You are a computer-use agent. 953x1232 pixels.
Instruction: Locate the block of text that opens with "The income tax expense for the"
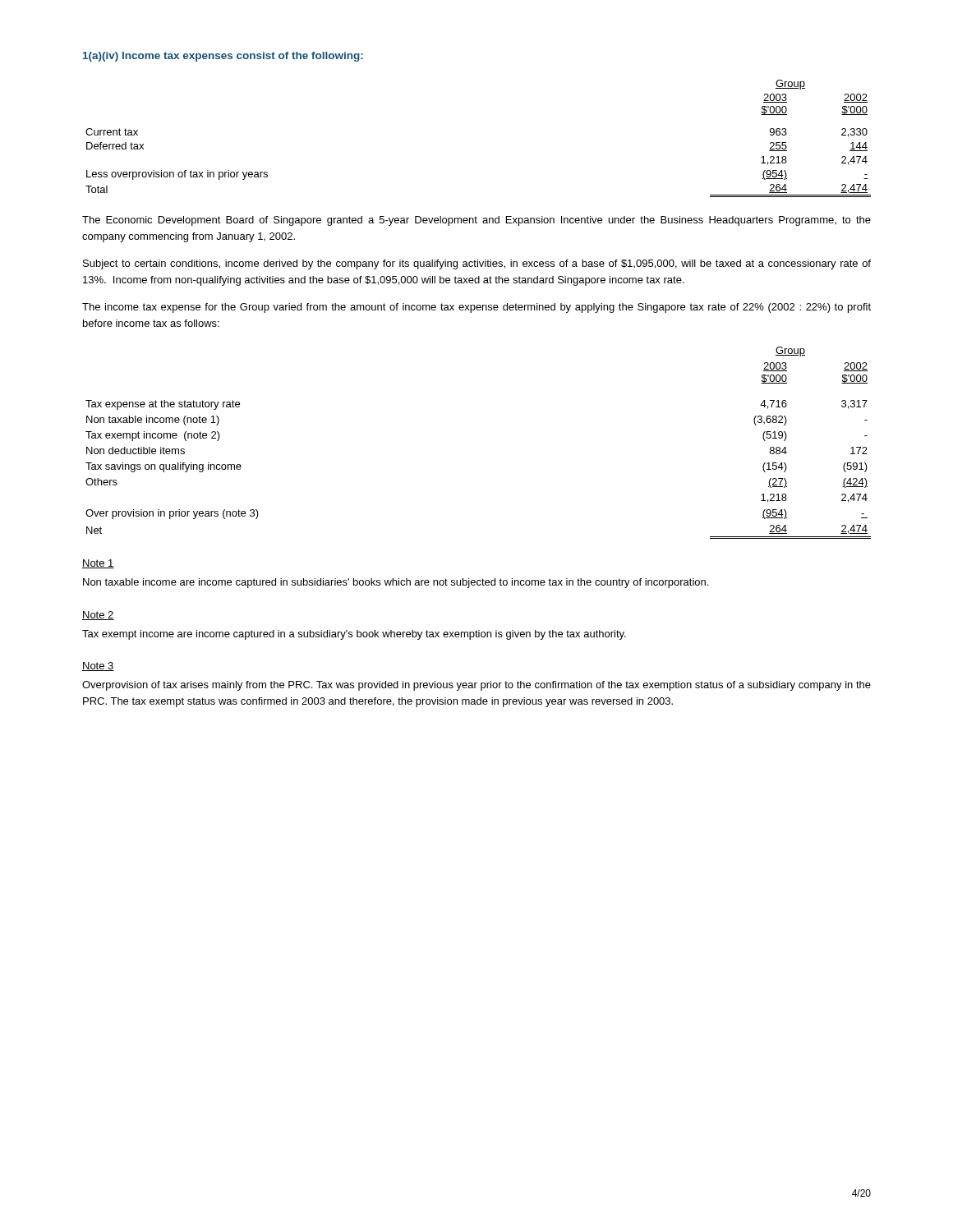coord(476,315)
